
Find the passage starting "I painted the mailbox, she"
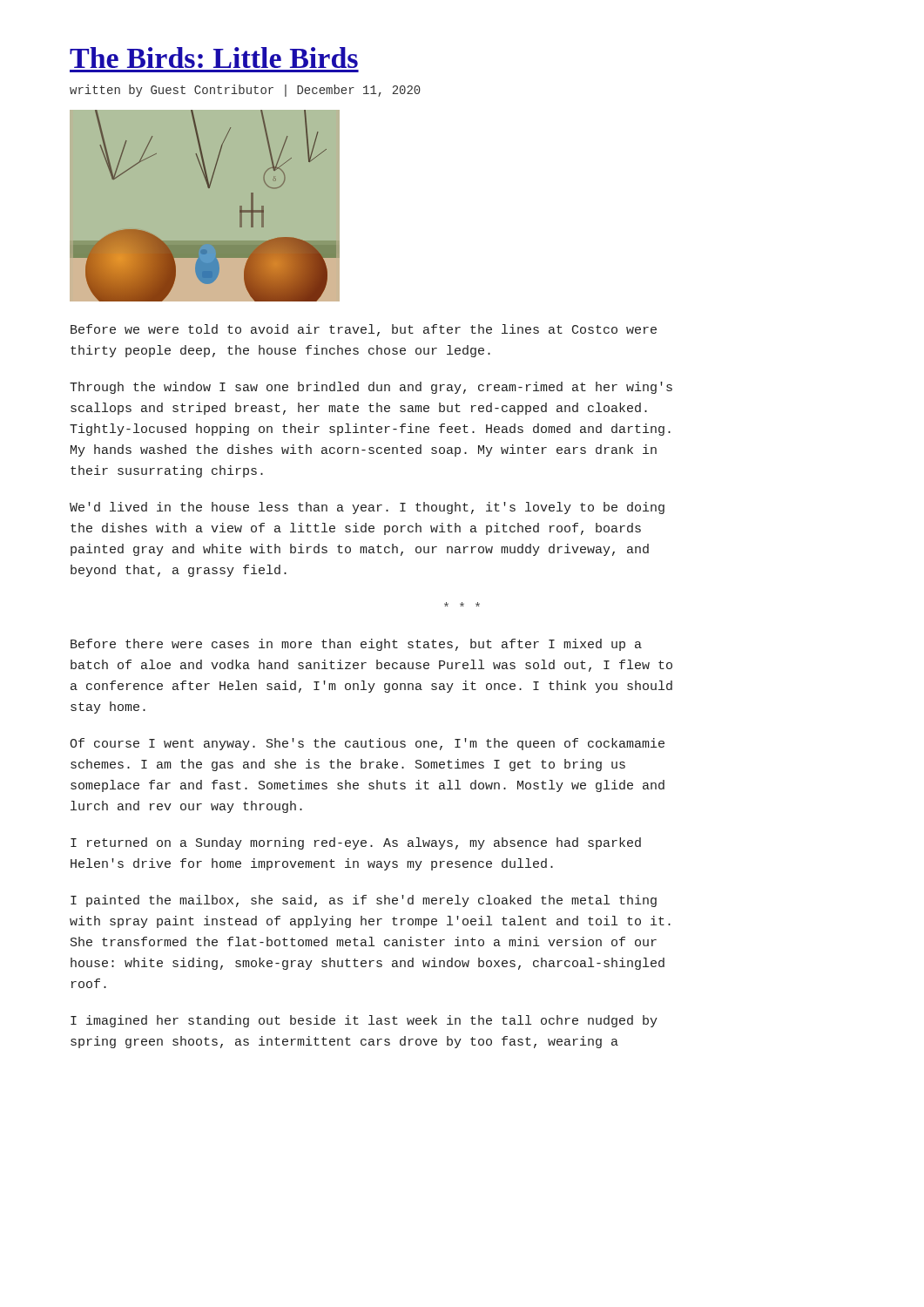point(371,943)
